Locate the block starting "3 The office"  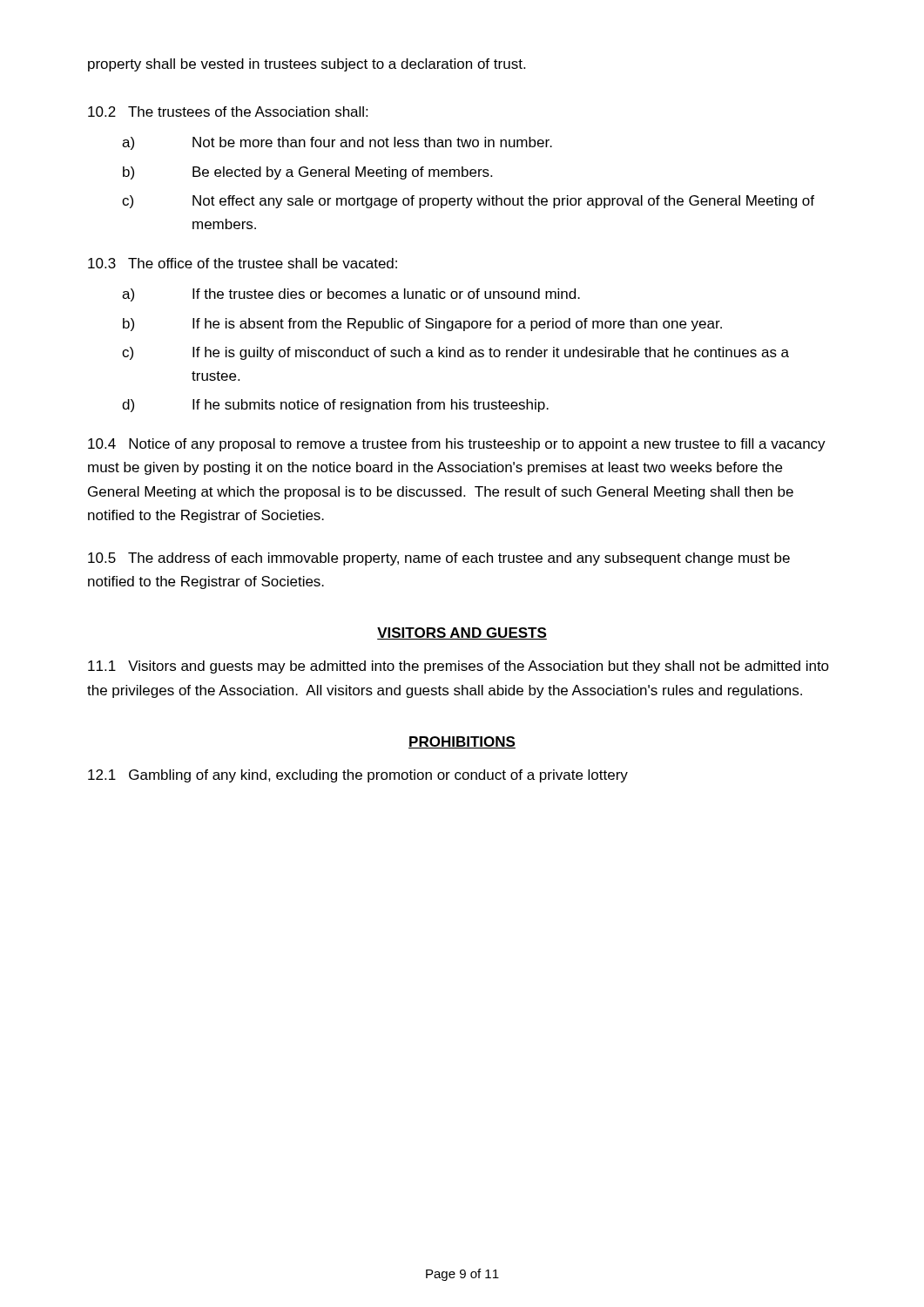(243, 264)
